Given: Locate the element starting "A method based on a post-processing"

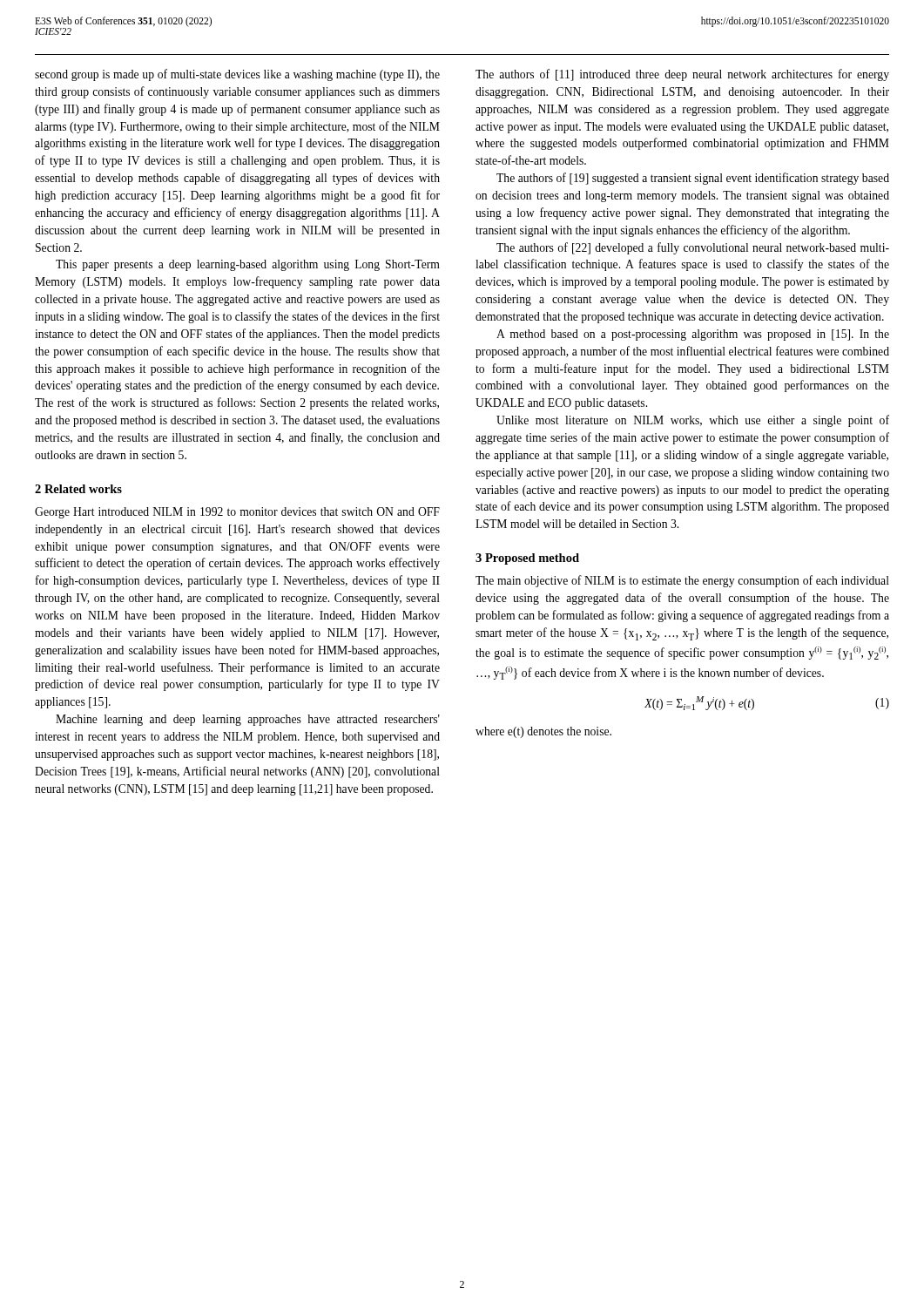Looking at the screenshot, I should point(682,369).
